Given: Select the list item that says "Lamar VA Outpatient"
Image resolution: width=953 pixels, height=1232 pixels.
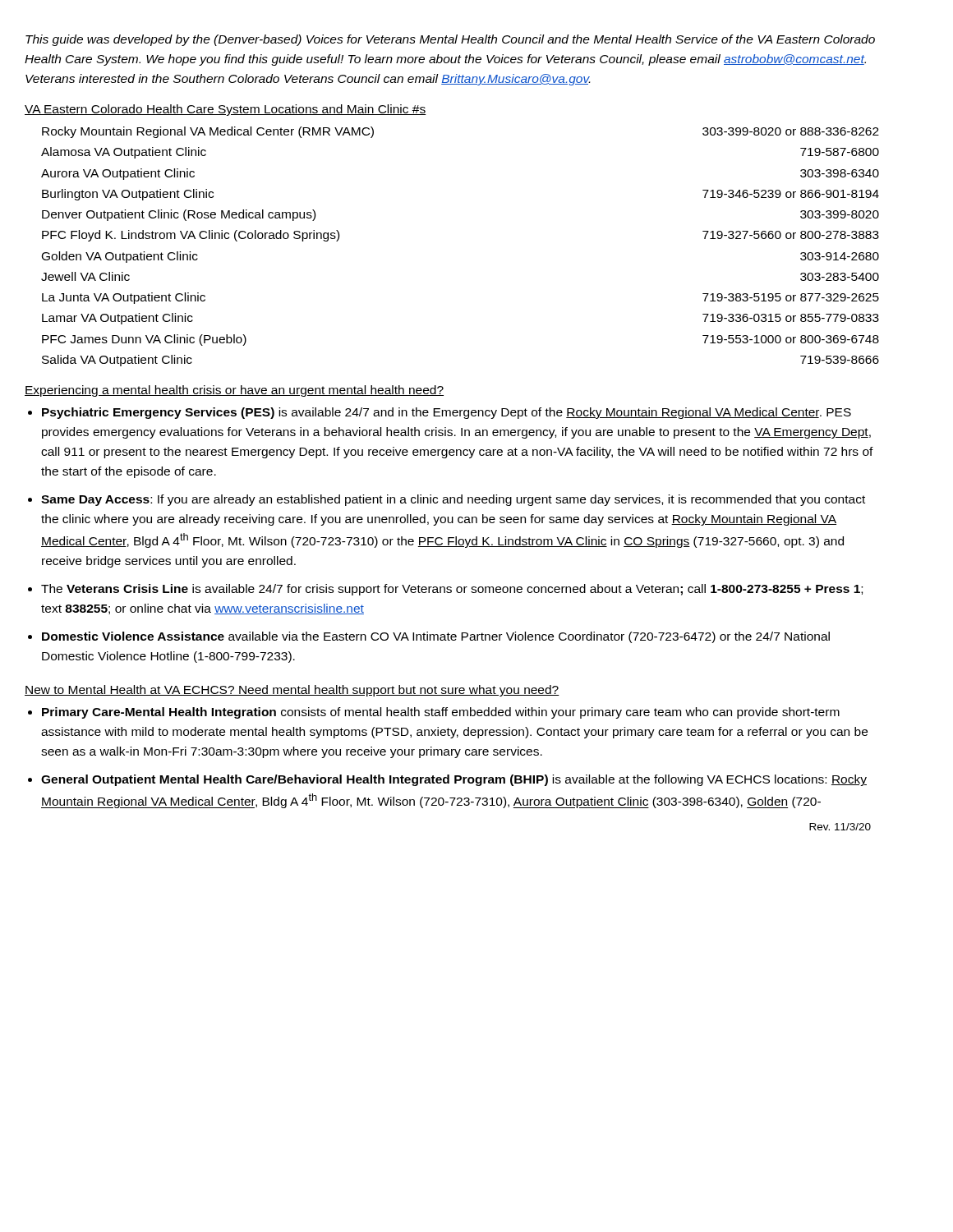Looking at the screenshot, I should click(118, 318).
